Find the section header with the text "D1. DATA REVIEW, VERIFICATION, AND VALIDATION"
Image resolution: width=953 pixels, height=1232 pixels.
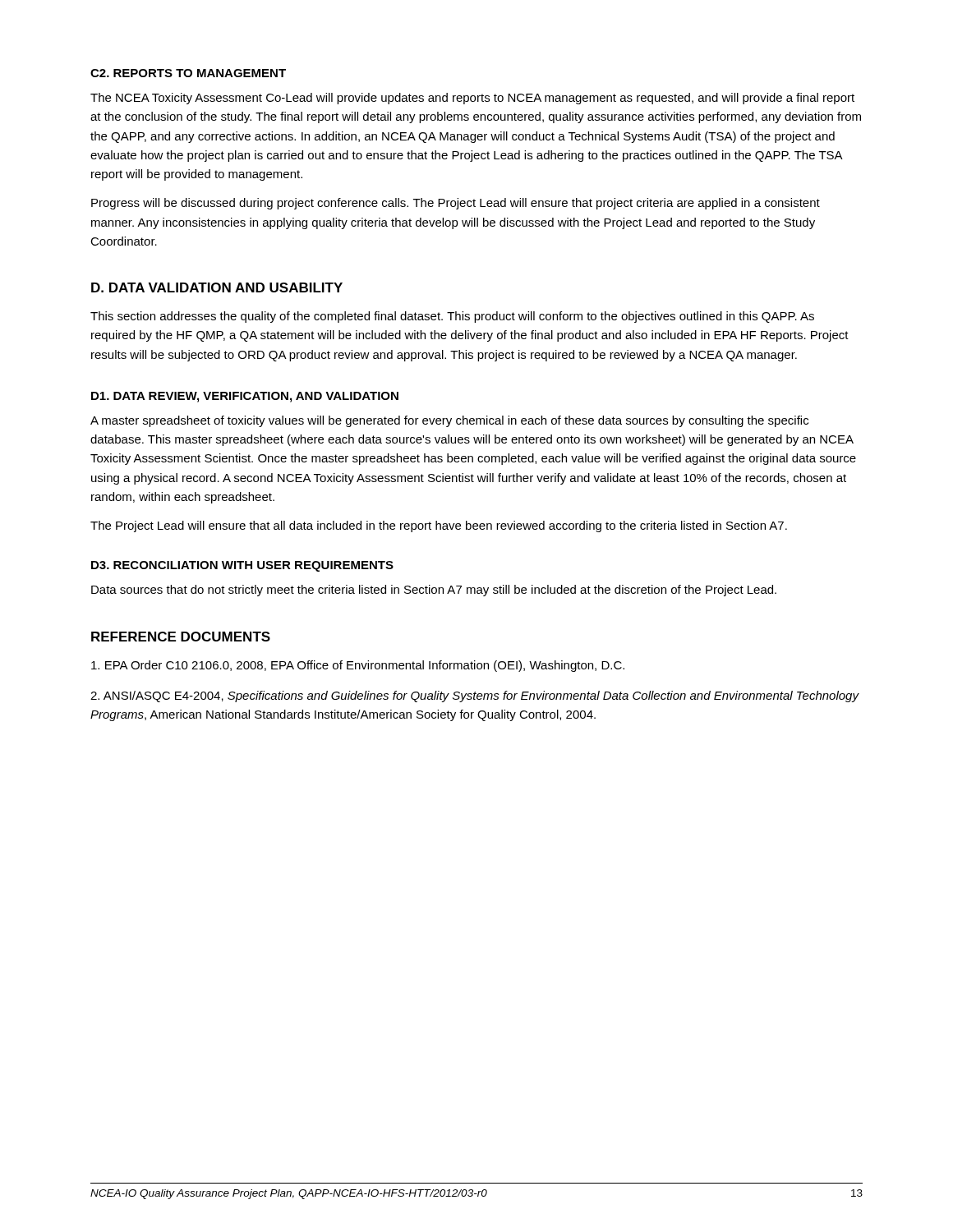coord(245,395)
